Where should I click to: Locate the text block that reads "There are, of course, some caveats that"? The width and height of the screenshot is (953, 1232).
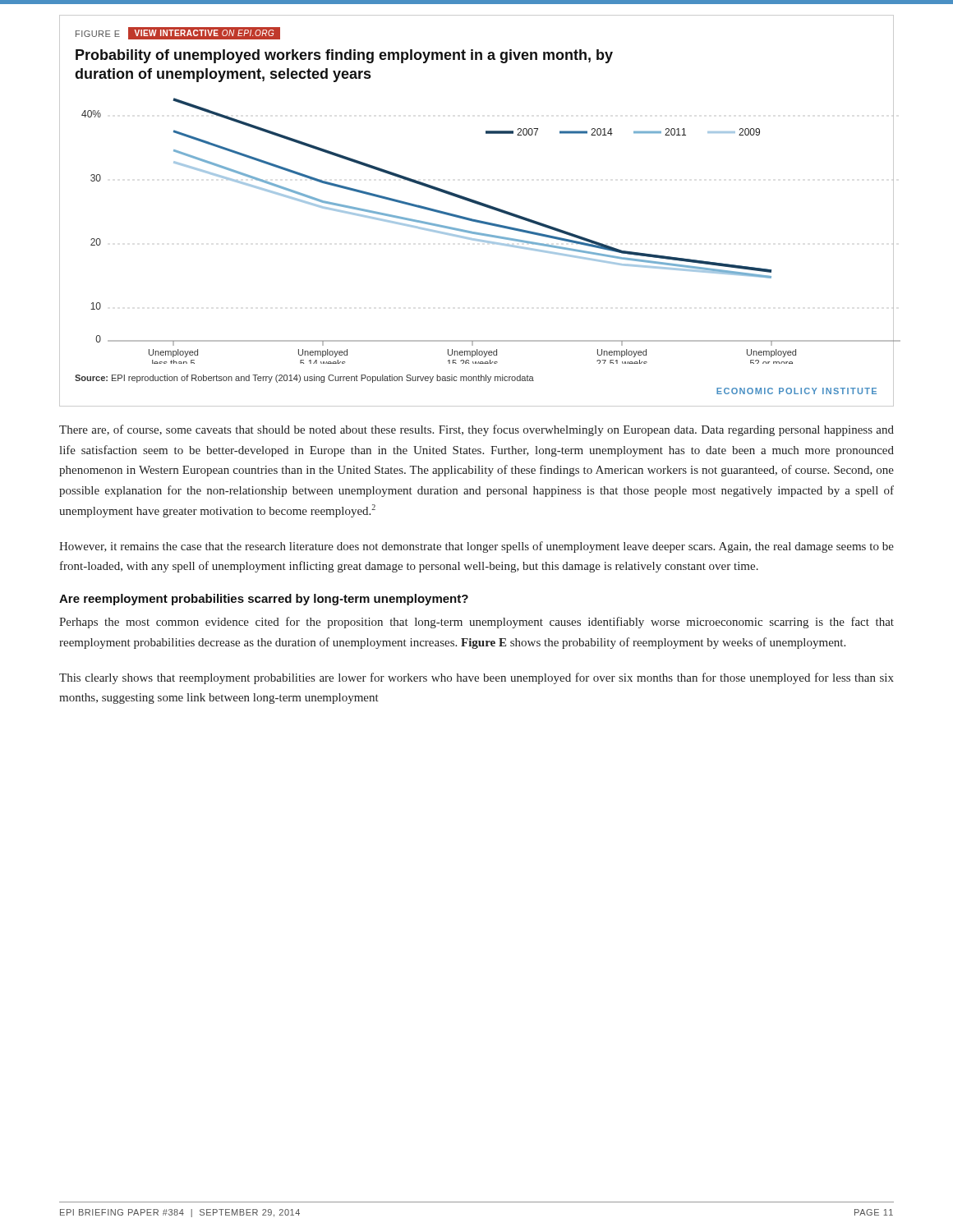(476, 470)
